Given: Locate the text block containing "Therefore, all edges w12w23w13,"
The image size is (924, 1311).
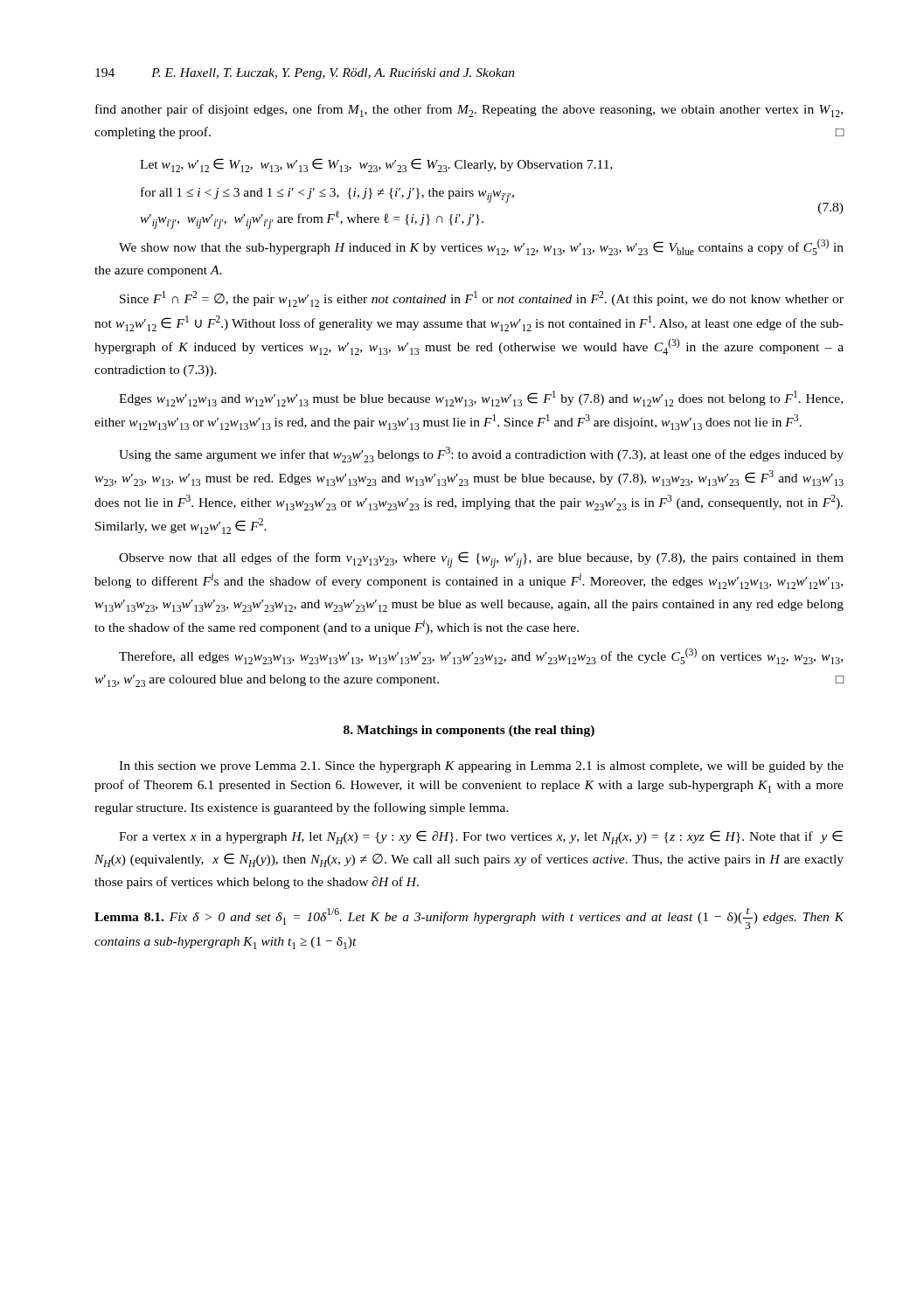Looking at the screenshot, I should [469, 668].
